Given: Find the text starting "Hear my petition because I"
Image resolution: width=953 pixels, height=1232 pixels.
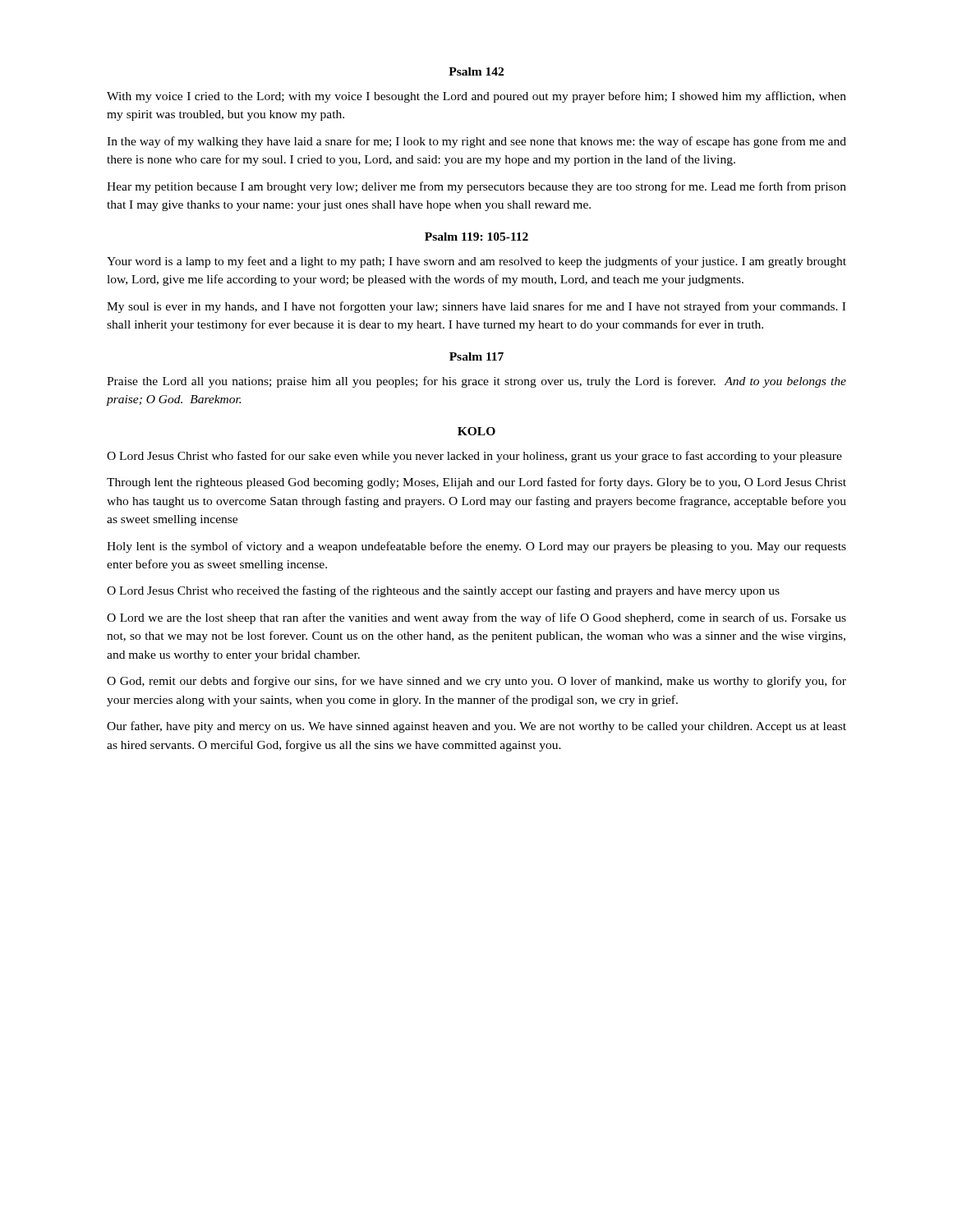Looking at the screenshot, I should [x=476, y=195].
